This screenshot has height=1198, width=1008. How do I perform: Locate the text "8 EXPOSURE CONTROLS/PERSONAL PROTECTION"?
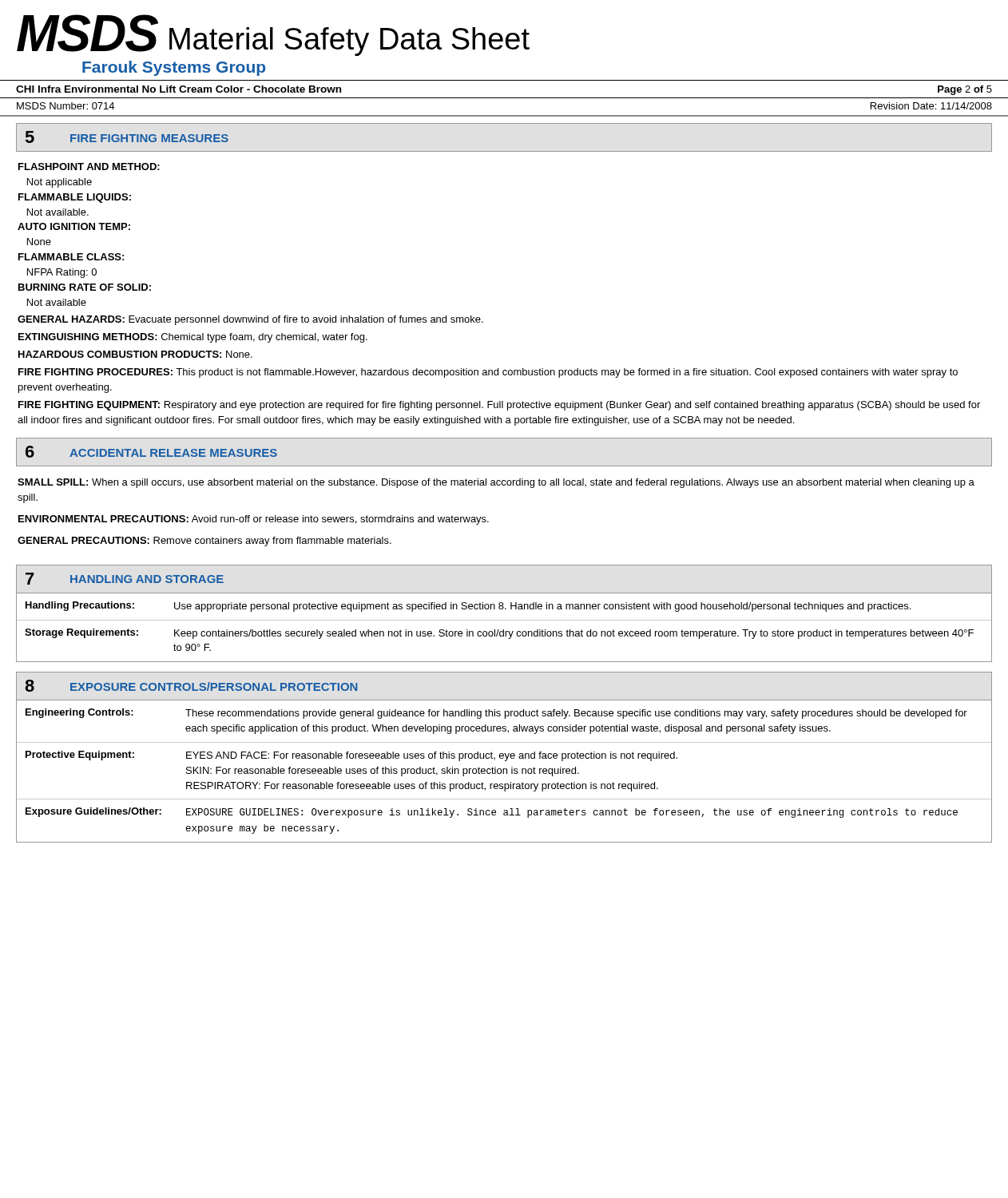pyautogui.click(x=191, y=686)
